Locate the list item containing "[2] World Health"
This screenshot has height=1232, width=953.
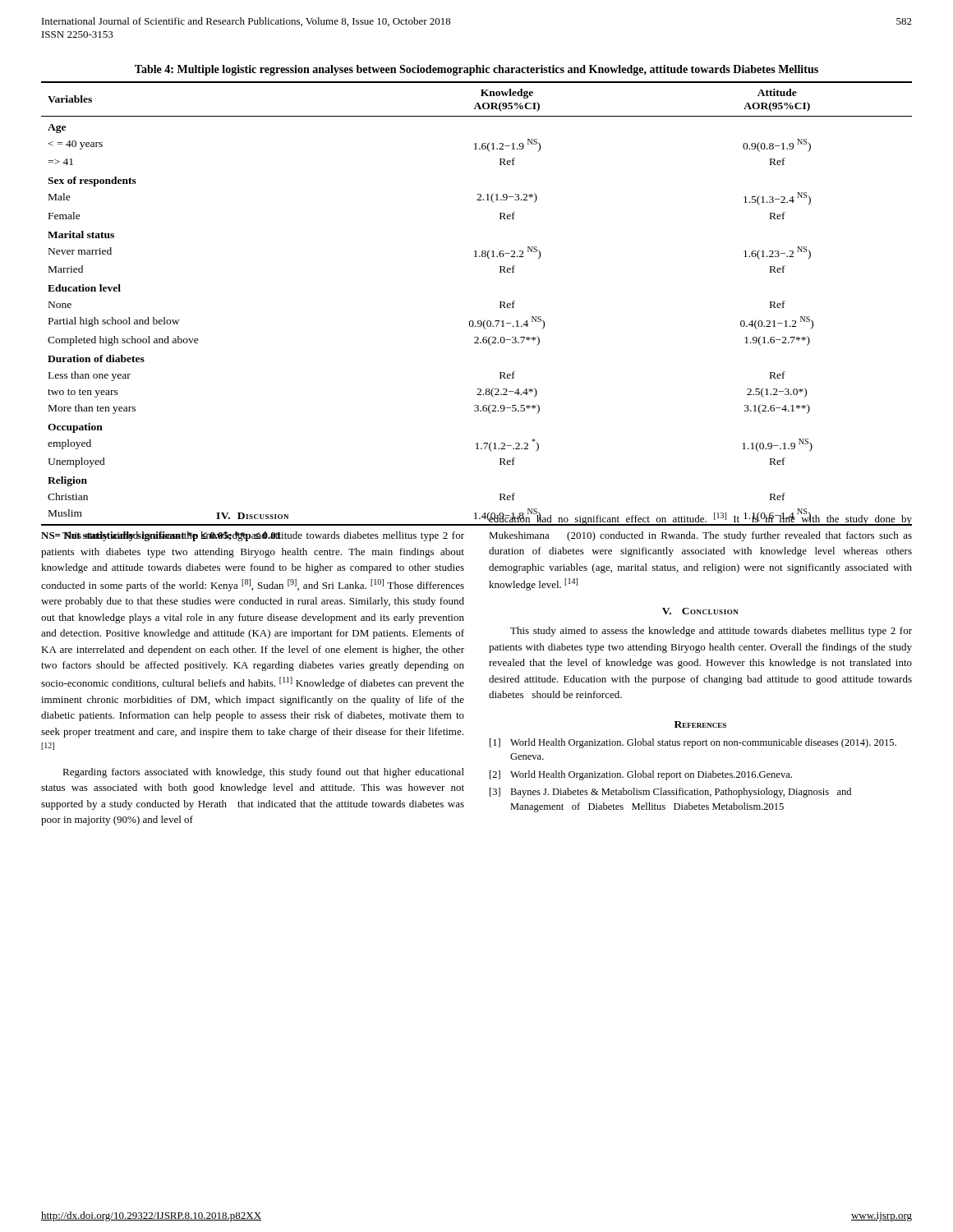pos(641,775)
